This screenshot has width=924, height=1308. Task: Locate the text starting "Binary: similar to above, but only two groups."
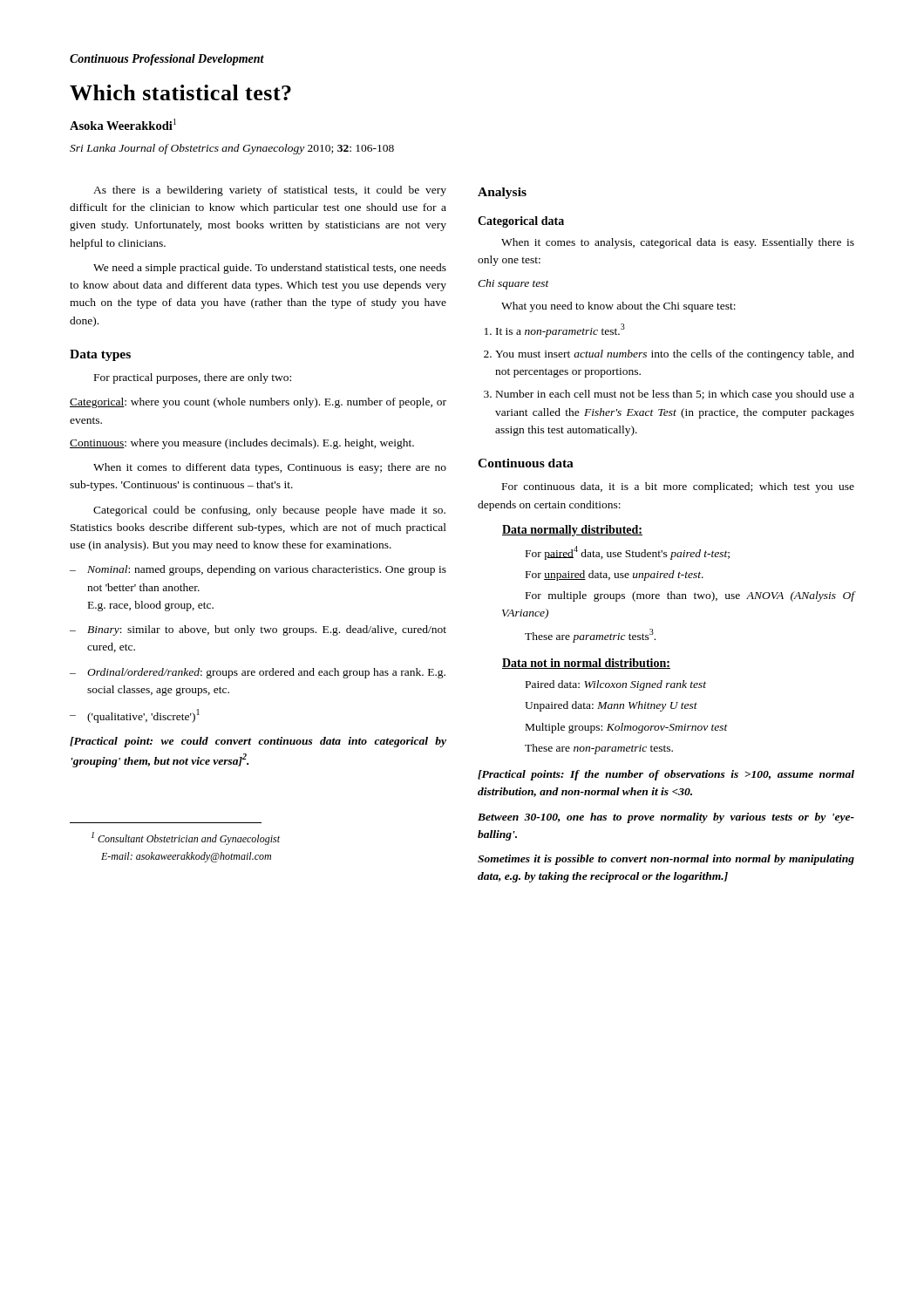[x=258, y=639]
